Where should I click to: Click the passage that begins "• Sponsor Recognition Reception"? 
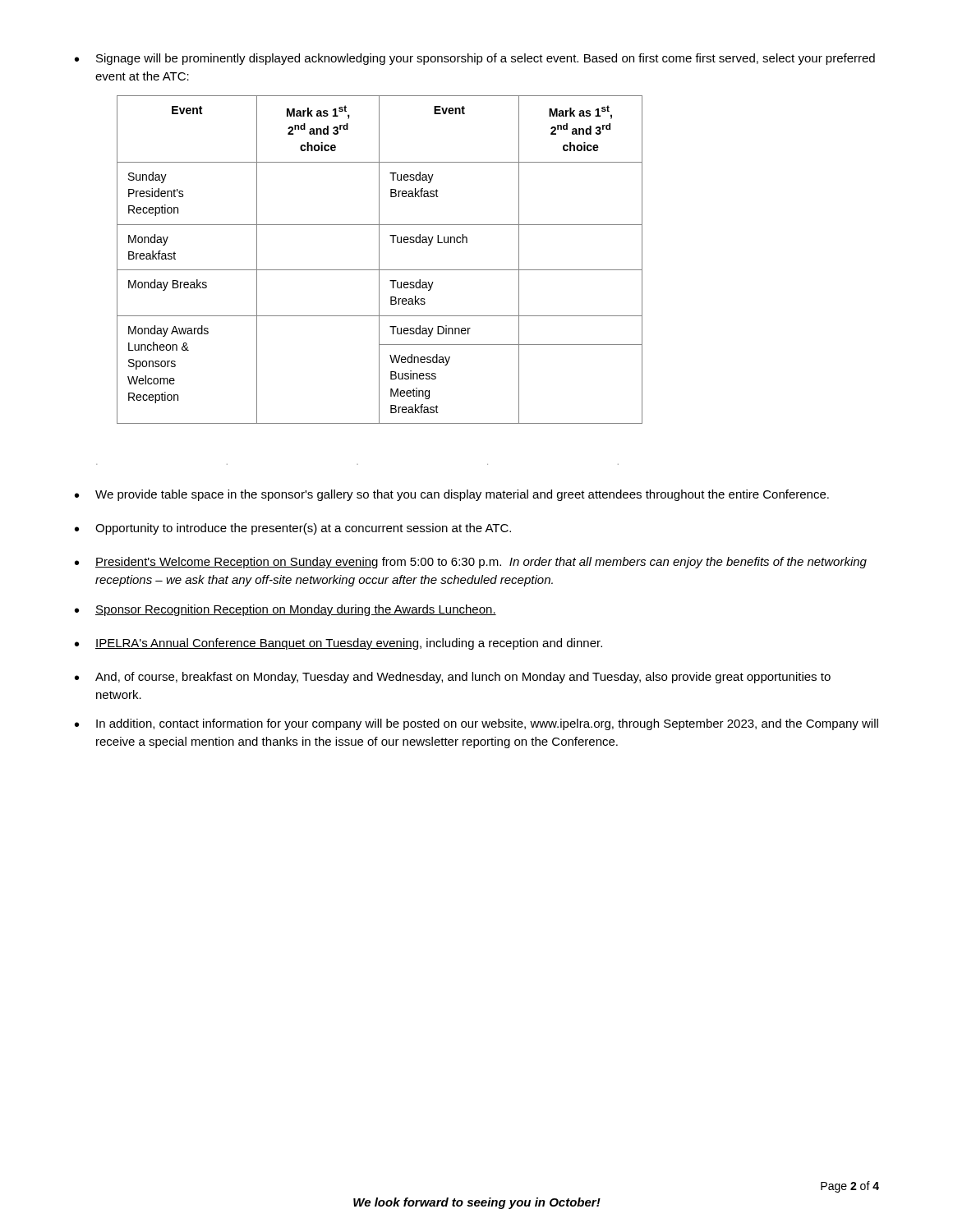pyautogui.click(x=476, y=611)
